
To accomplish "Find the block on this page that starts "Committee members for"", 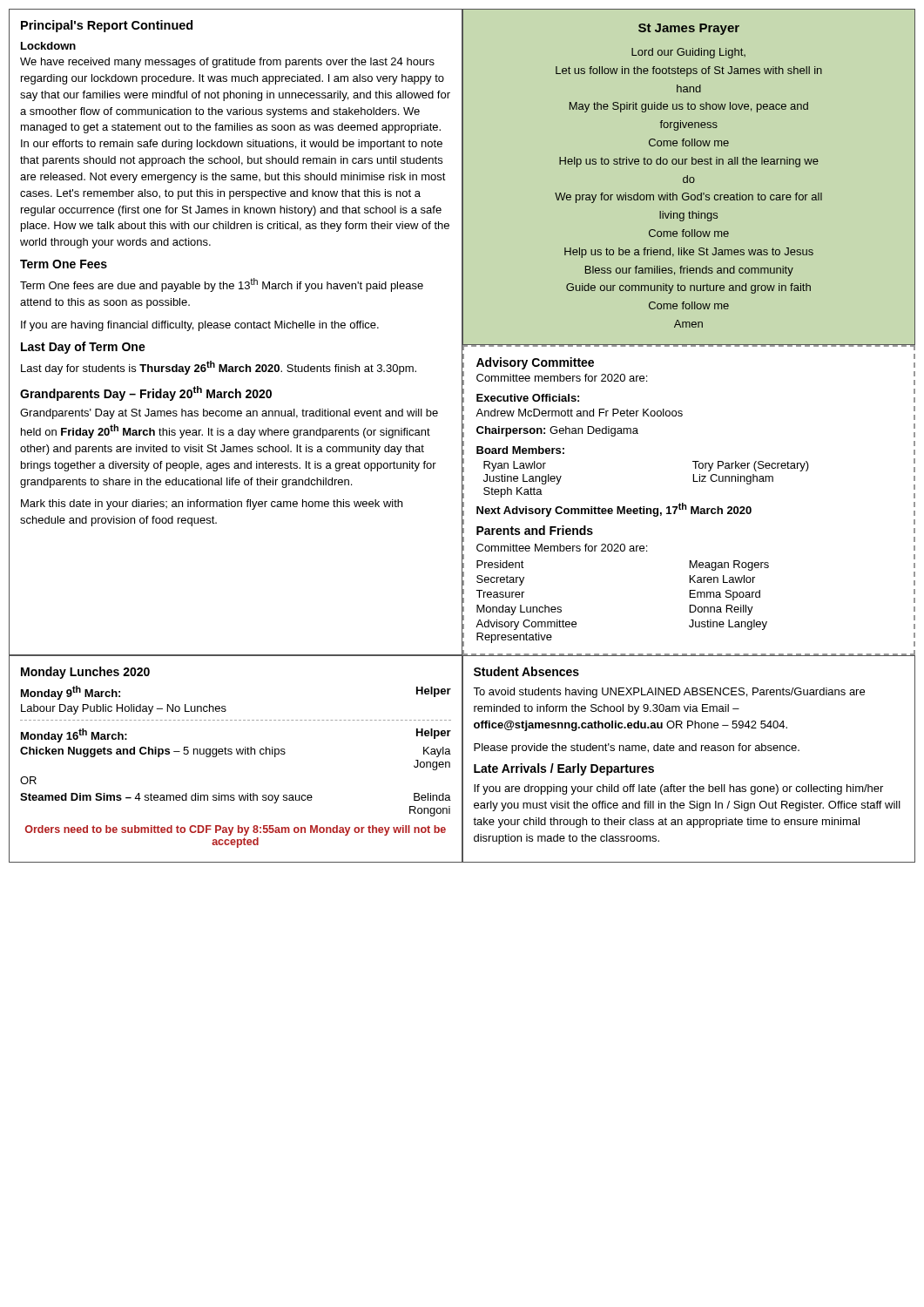I will pyautogui.click(x=562, y=377).
